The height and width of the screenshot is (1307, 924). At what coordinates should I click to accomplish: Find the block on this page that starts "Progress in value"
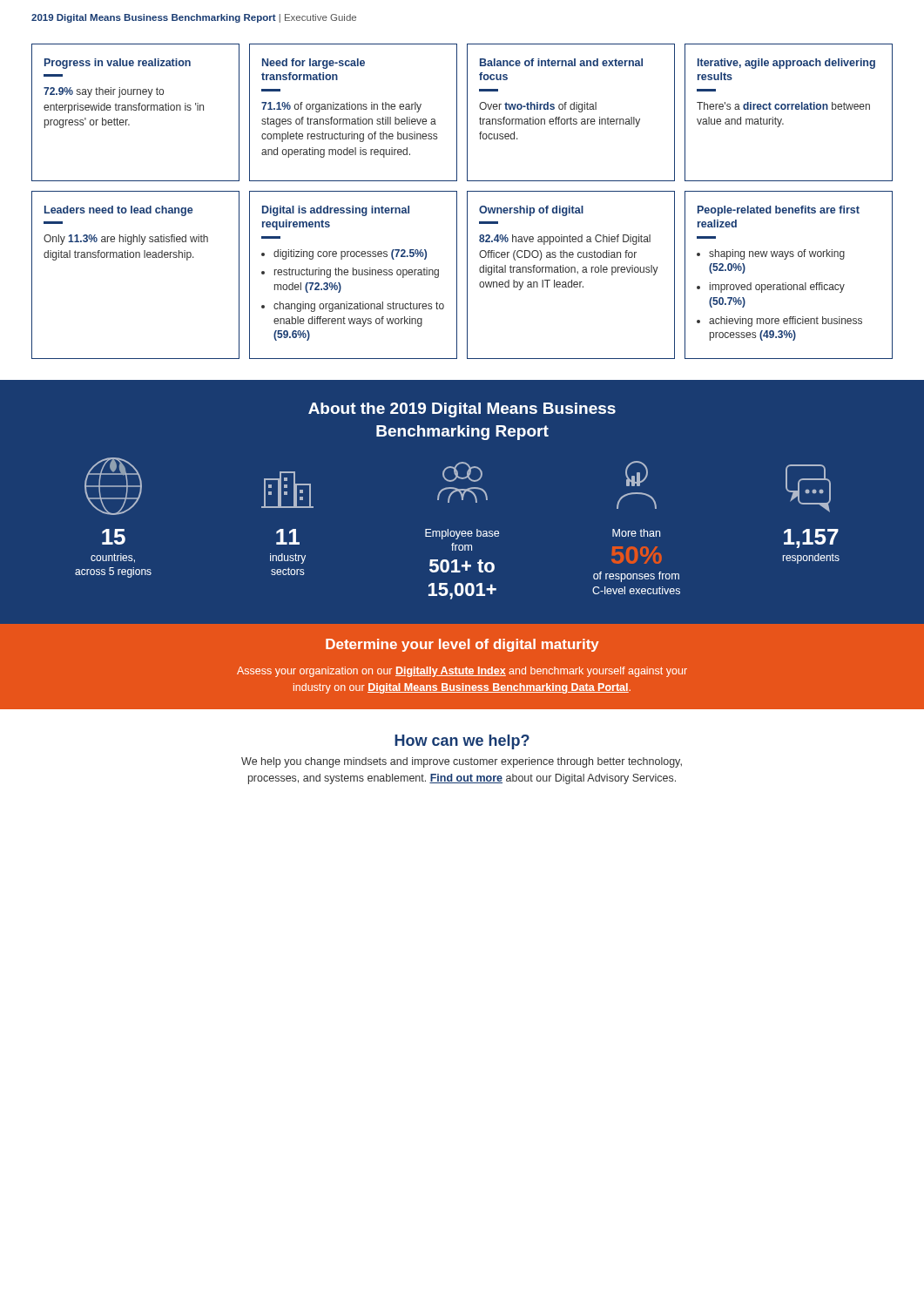point(135,93)
